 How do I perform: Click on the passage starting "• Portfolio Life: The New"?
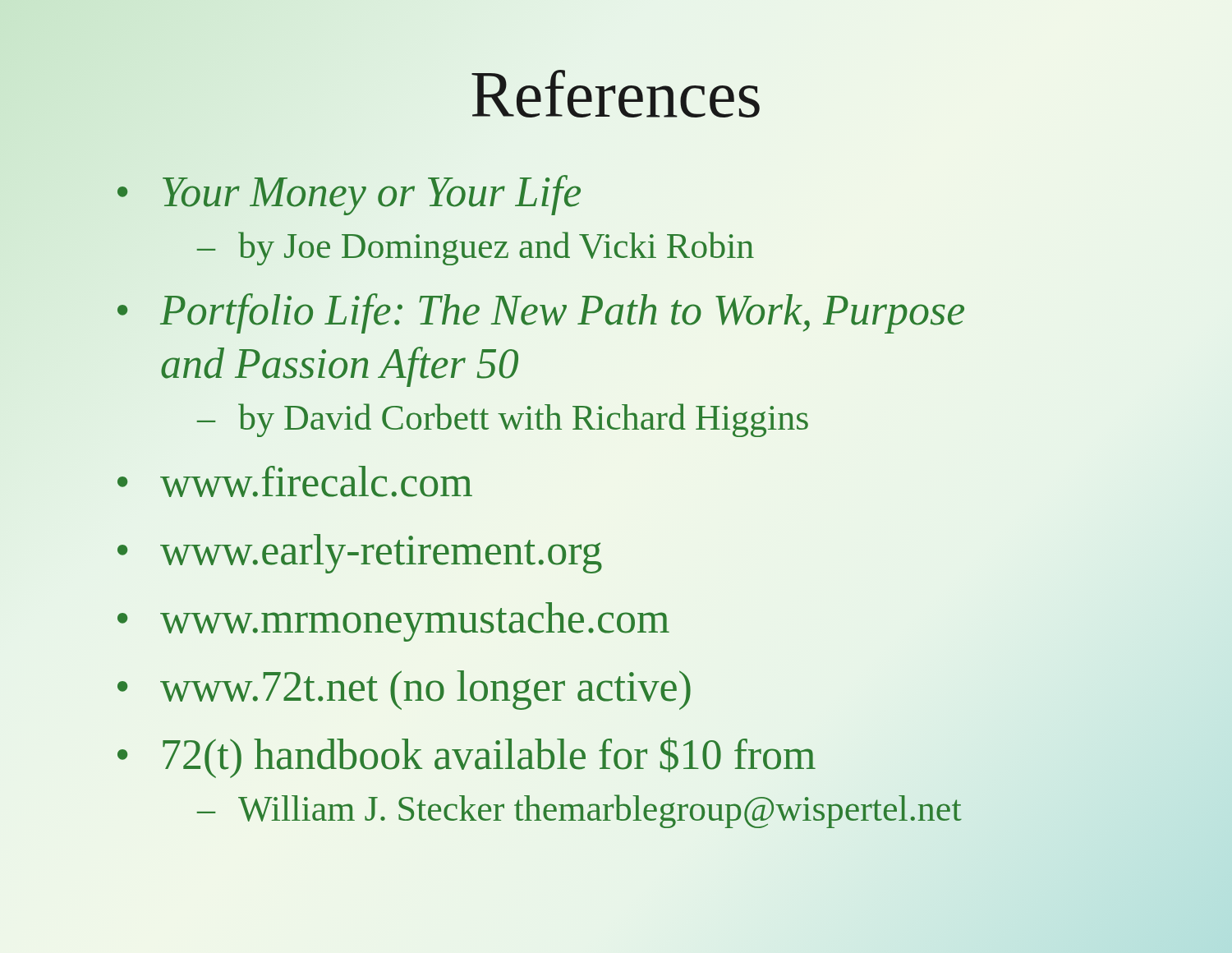541,313
